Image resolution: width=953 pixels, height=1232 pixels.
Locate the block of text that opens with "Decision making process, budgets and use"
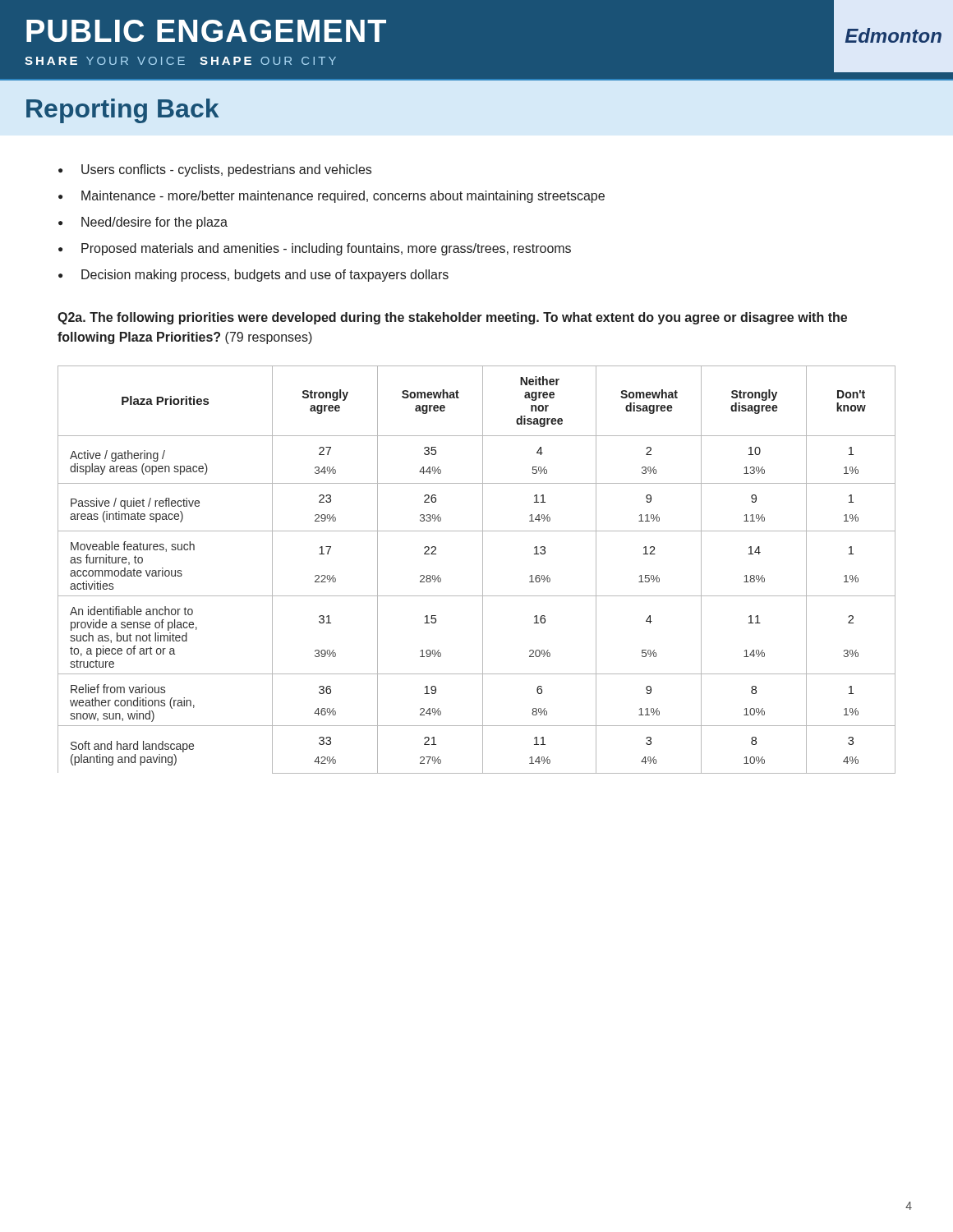pos(265,275)
